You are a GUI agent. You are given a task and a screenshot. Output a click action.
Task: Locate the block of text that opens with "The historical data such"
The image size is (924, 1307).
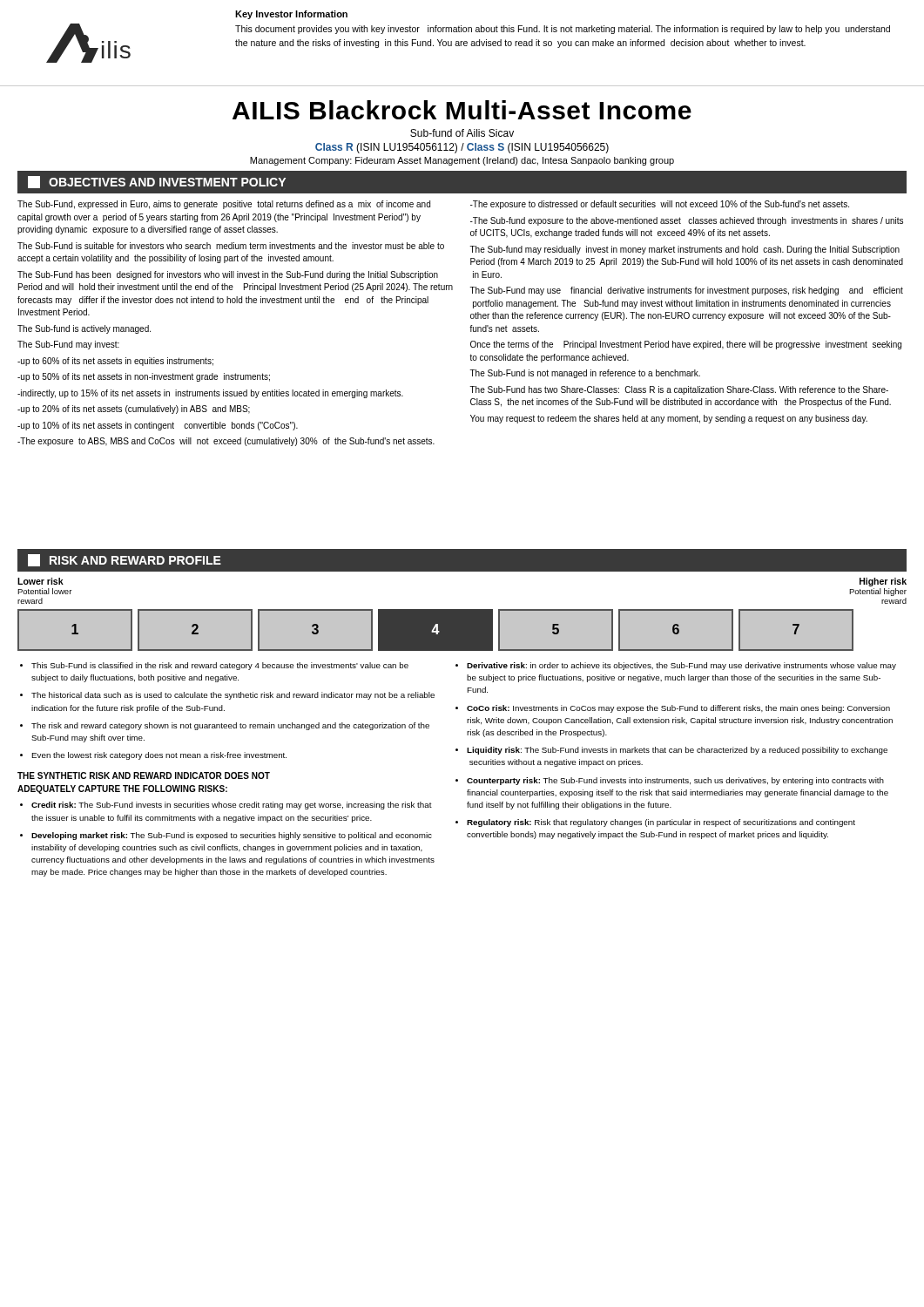[233, 701]
